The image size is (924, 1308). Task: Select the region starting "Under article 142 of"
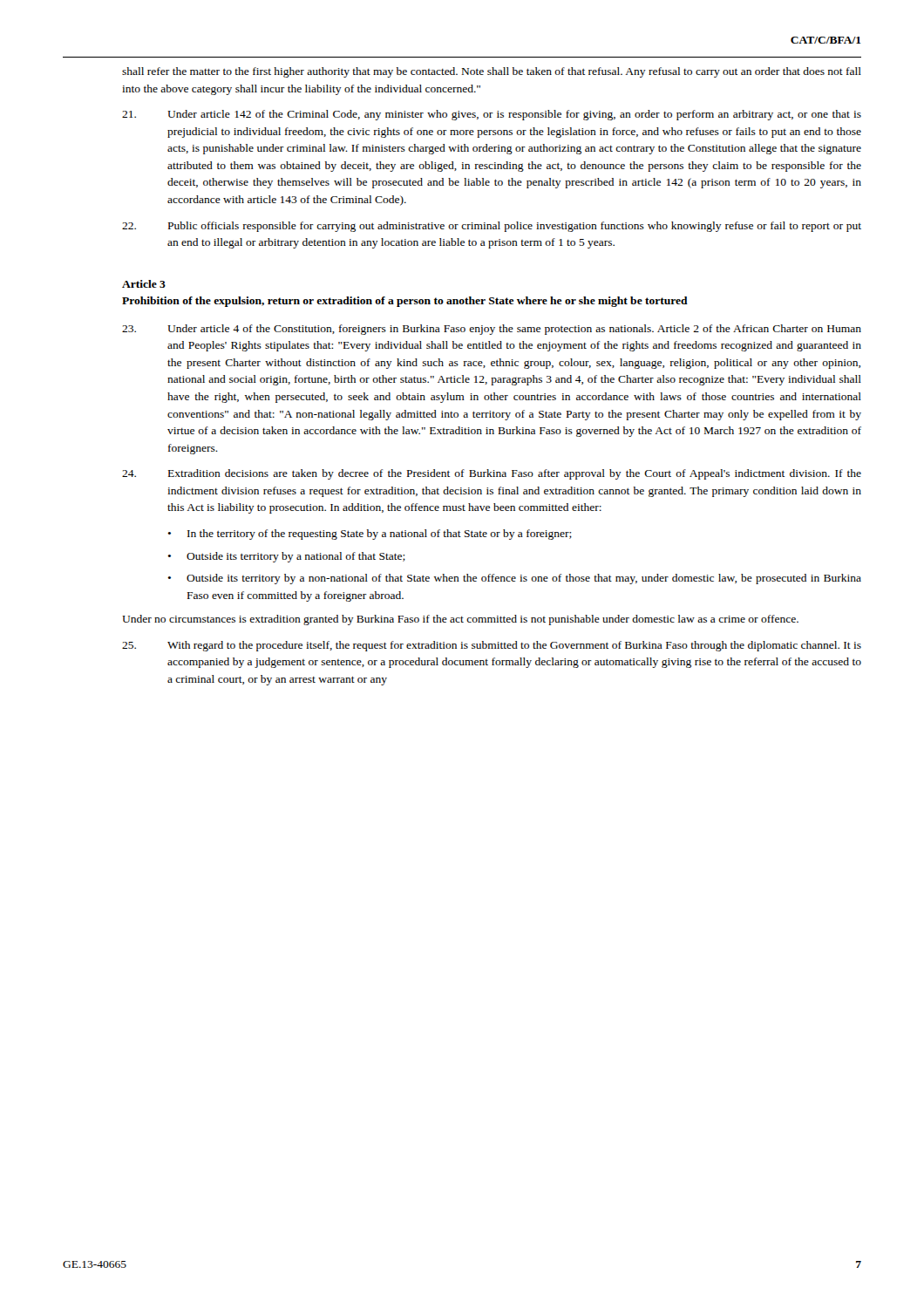point(492,157)
